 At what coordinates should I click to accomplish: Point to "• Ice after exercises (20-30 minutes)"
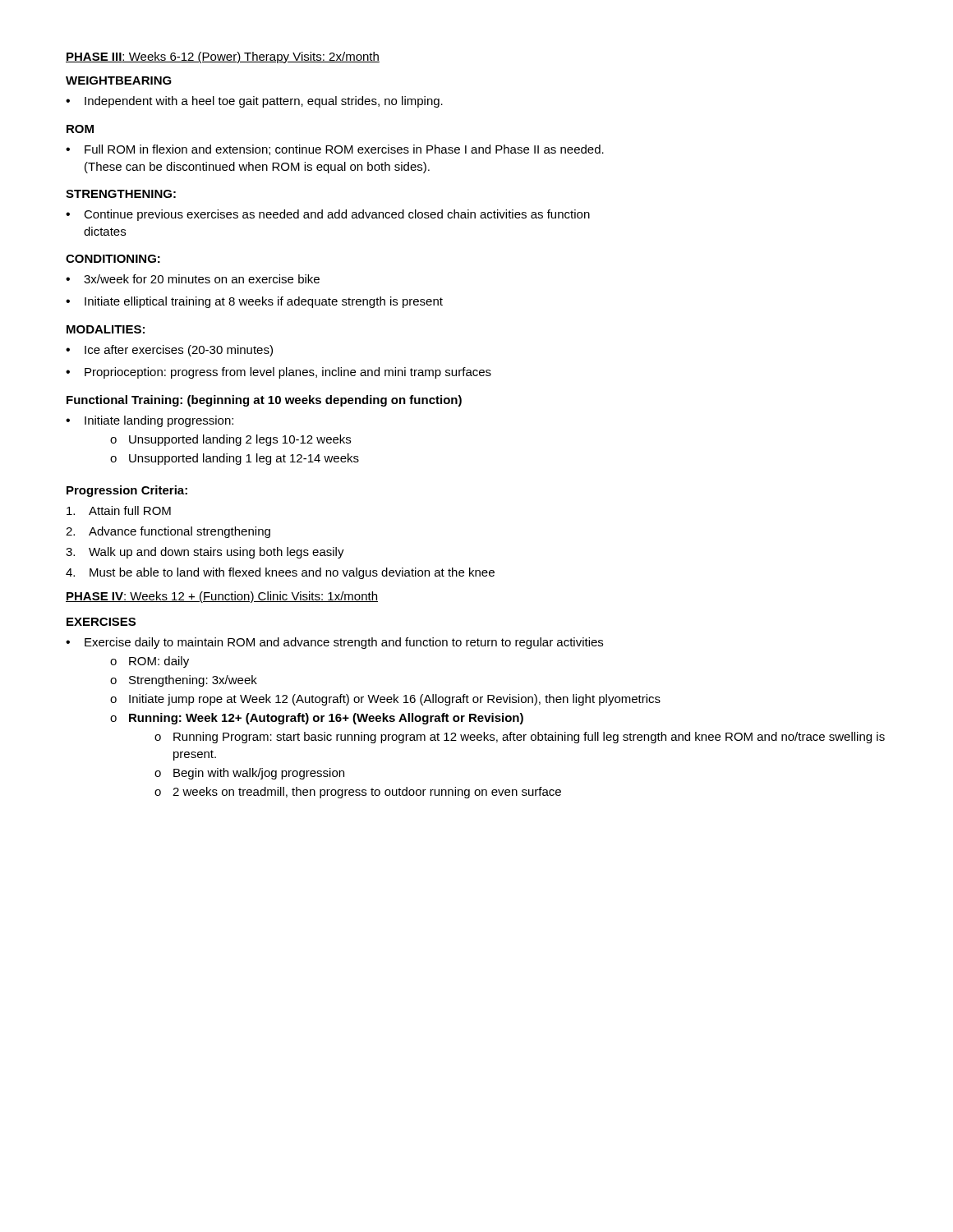pyautogui.click(x=169, y=351)
